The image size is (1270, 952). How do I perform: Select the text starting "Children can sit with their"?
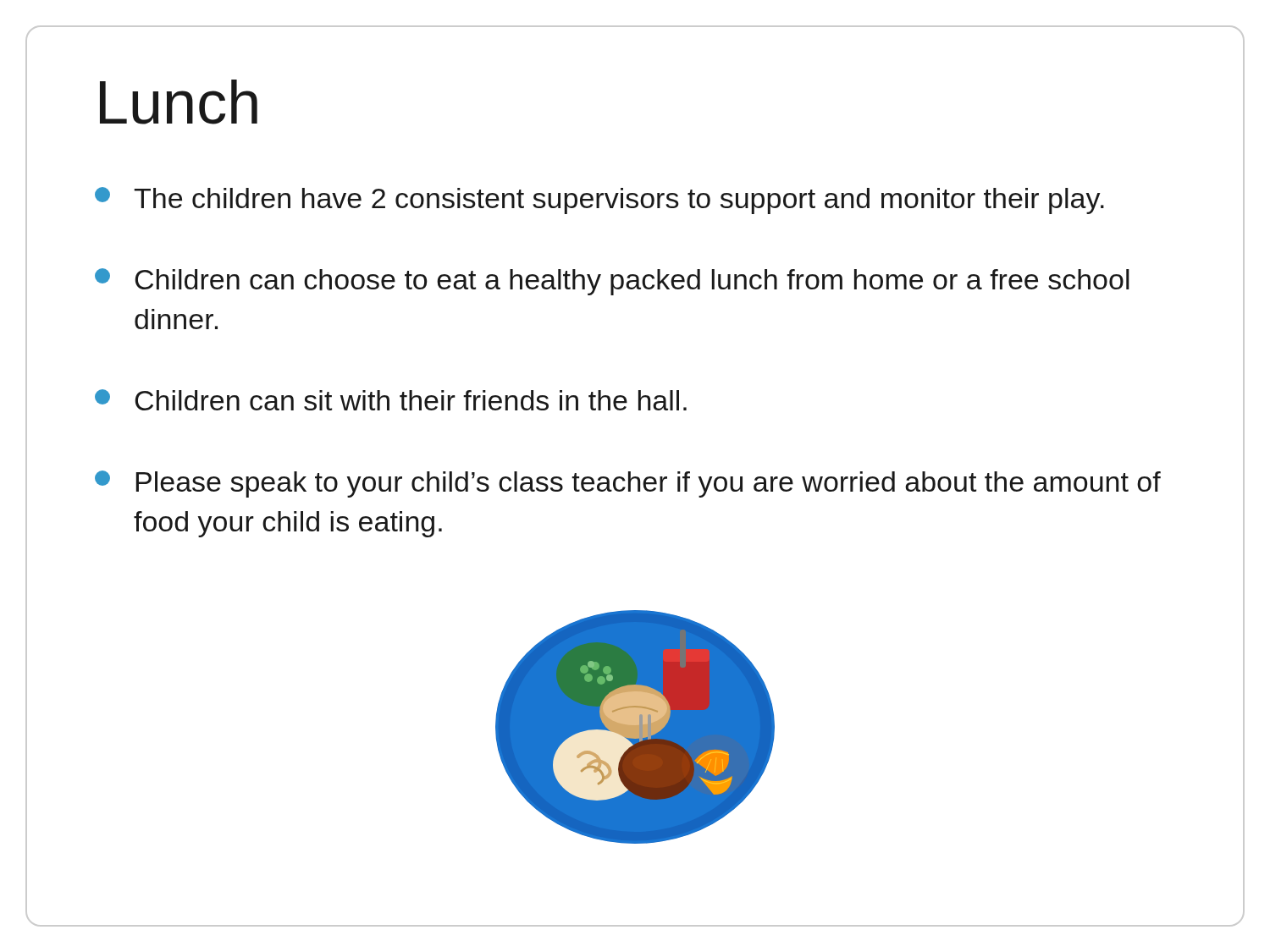pyautogui.click(x=635, y=401)
